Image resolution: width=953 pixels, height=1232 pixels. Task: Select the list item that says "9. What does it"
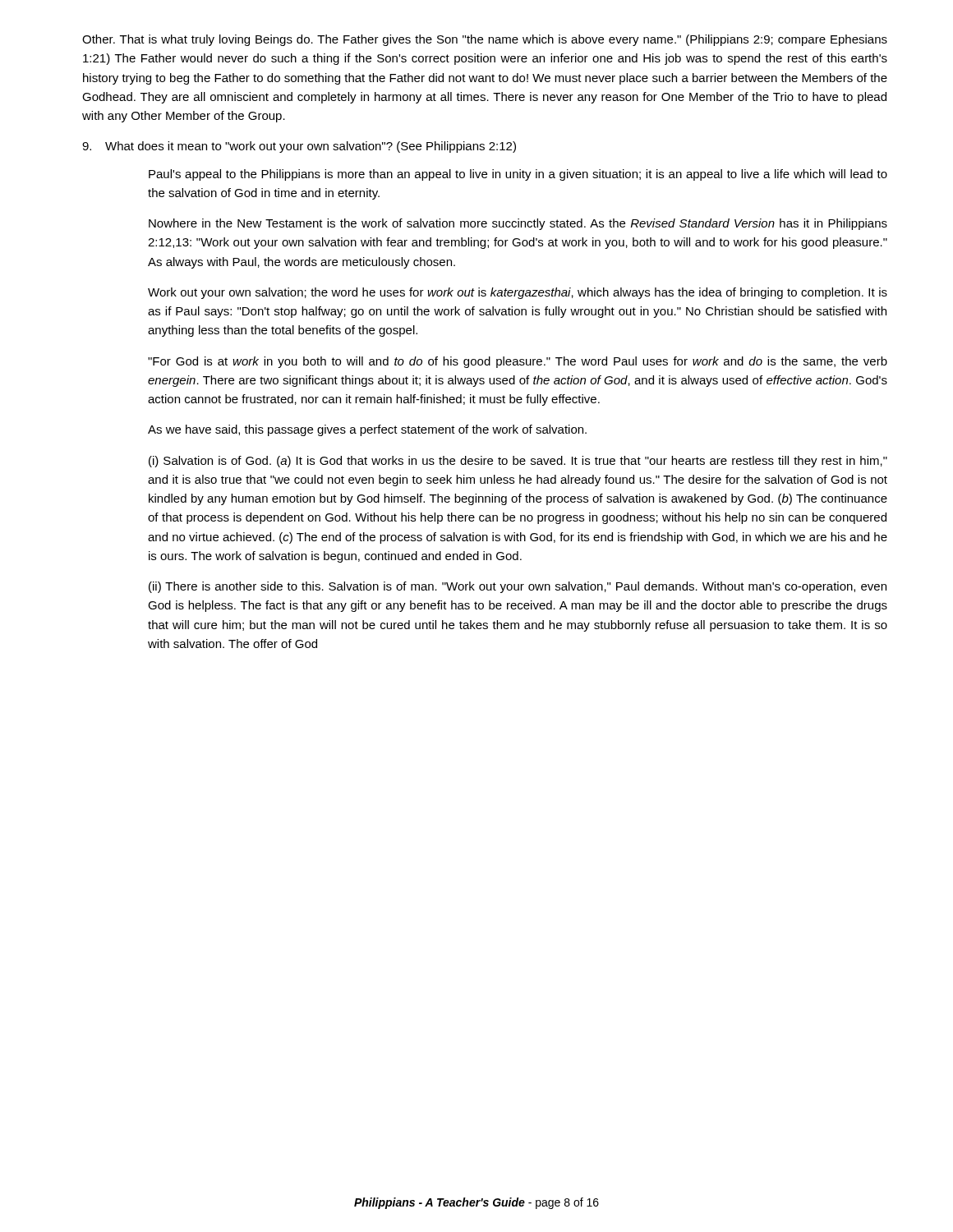pyautogui.click(x=299, y=146)
